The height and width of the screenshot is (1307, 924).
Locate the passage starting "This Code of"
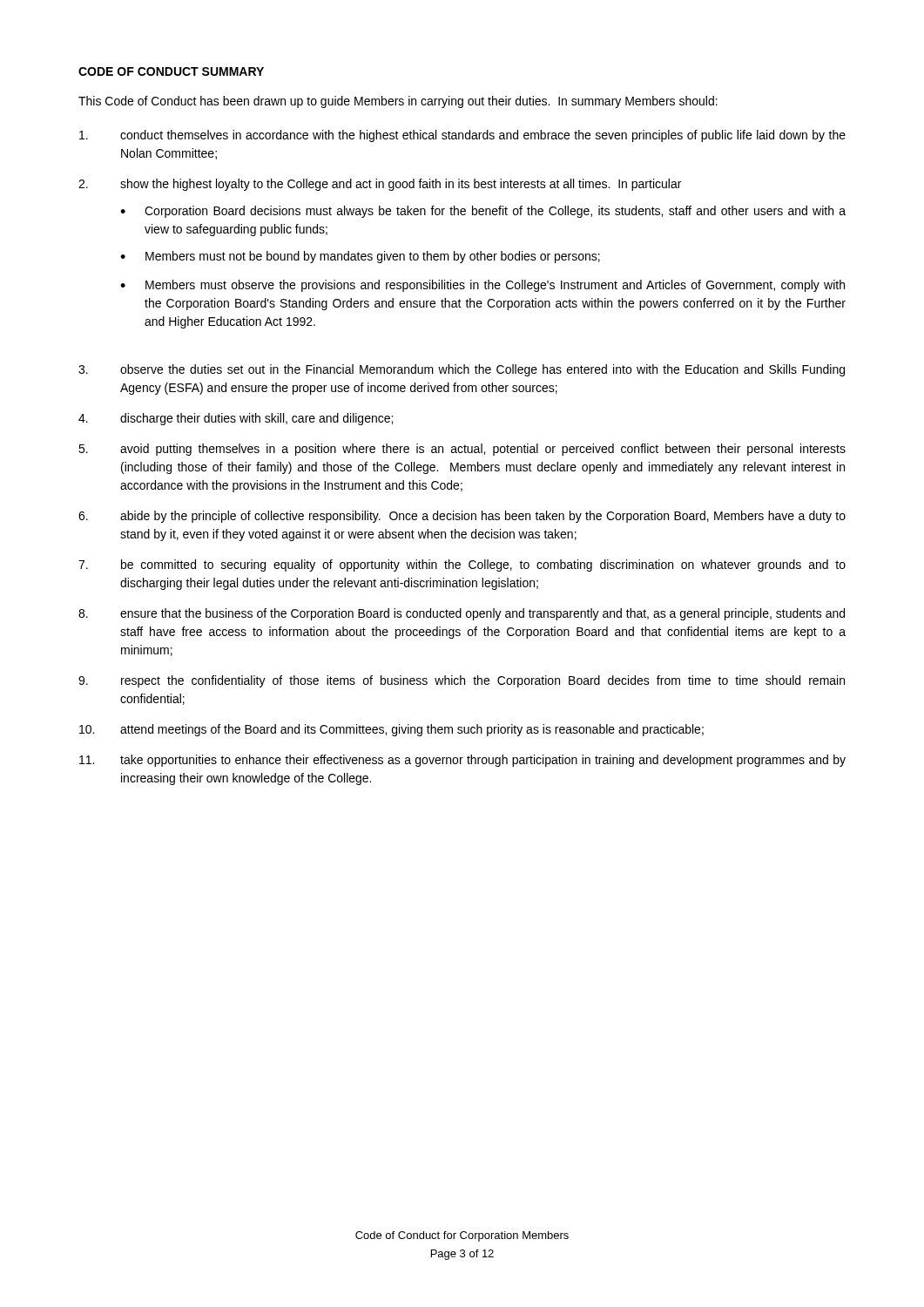(x=462, y=102)
